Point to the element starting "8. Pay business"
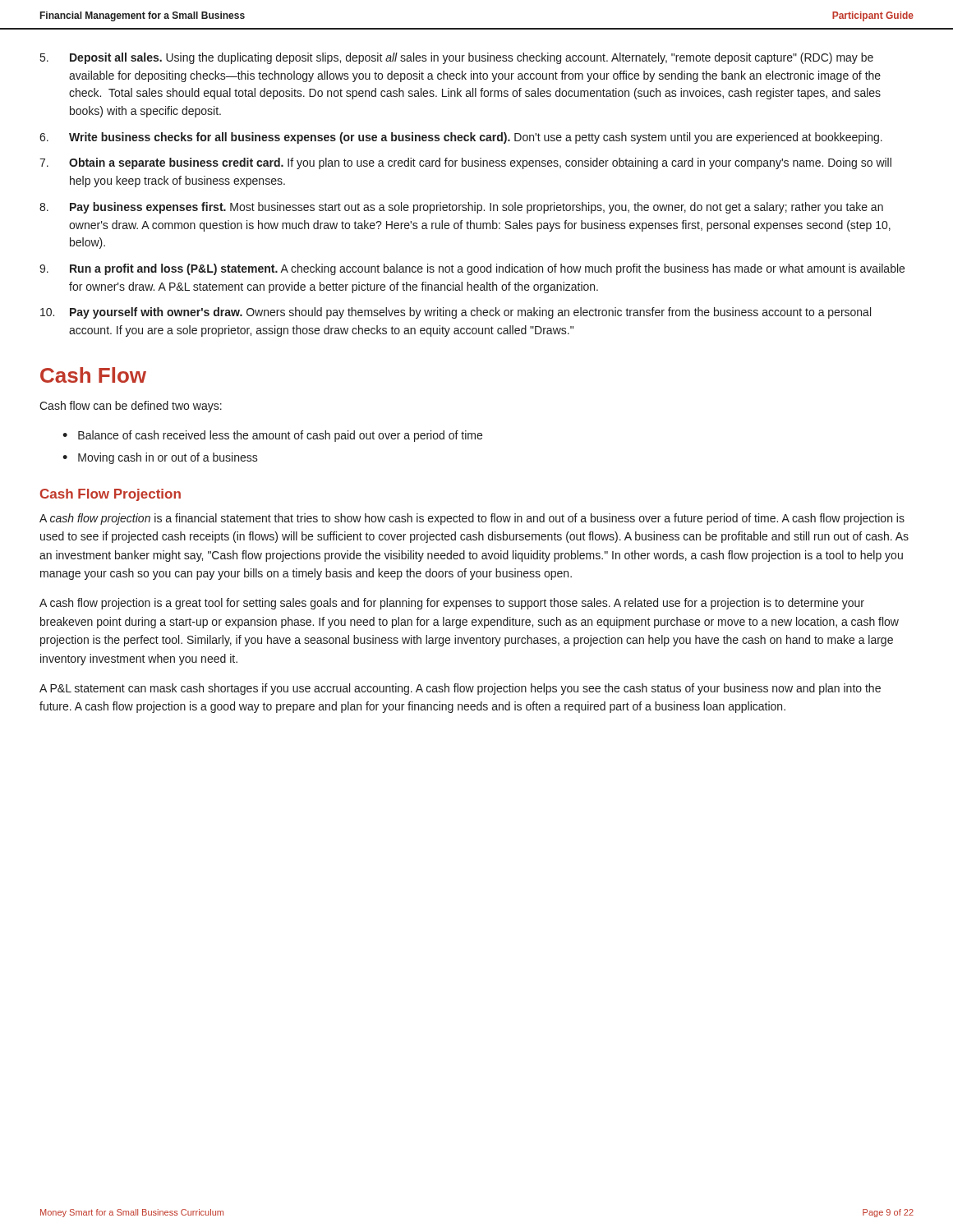 476,225
